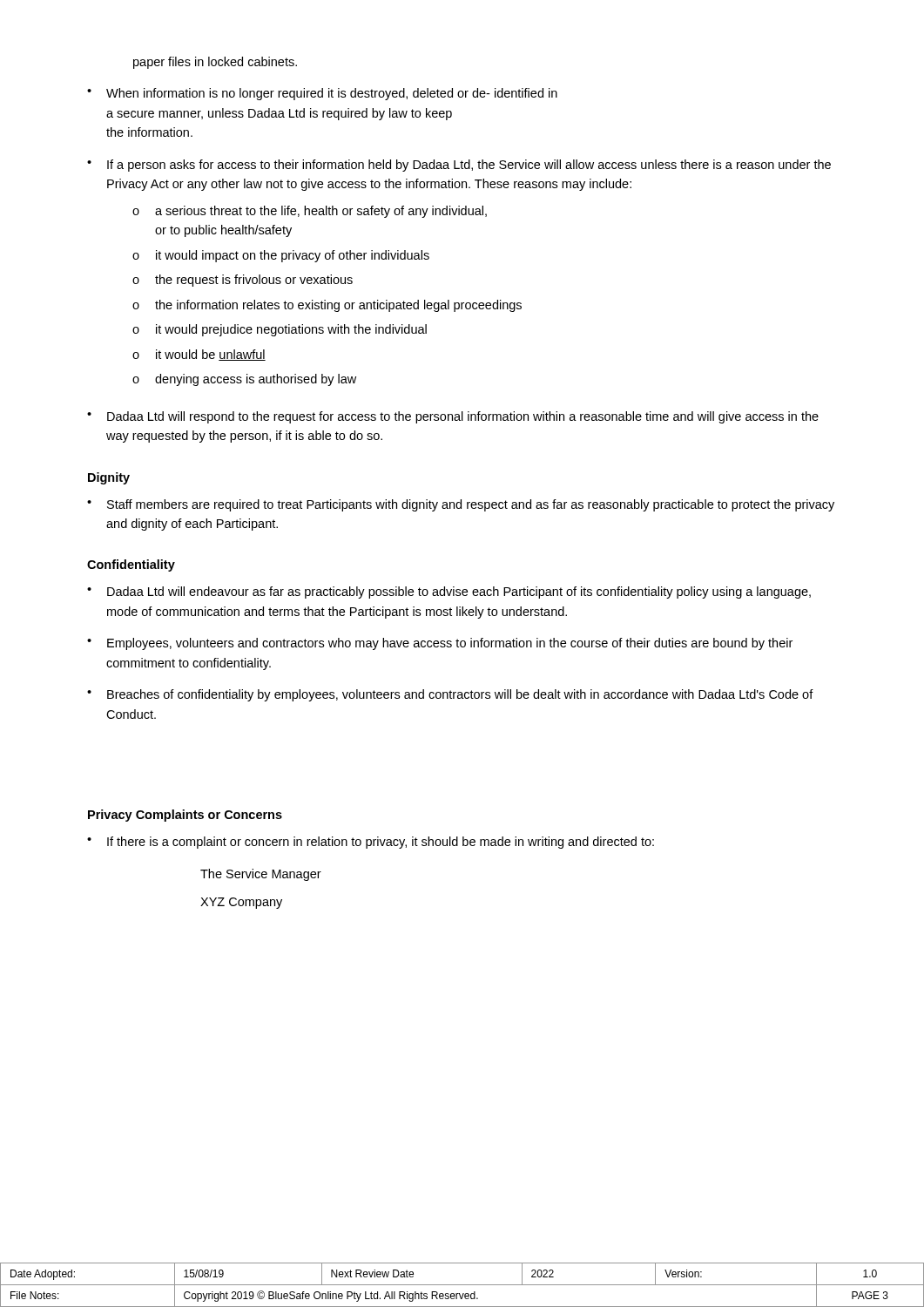Where does it say "o the request is frivolous or vexatious"?
924x1307 pixels.
click(x=243, y=281)
